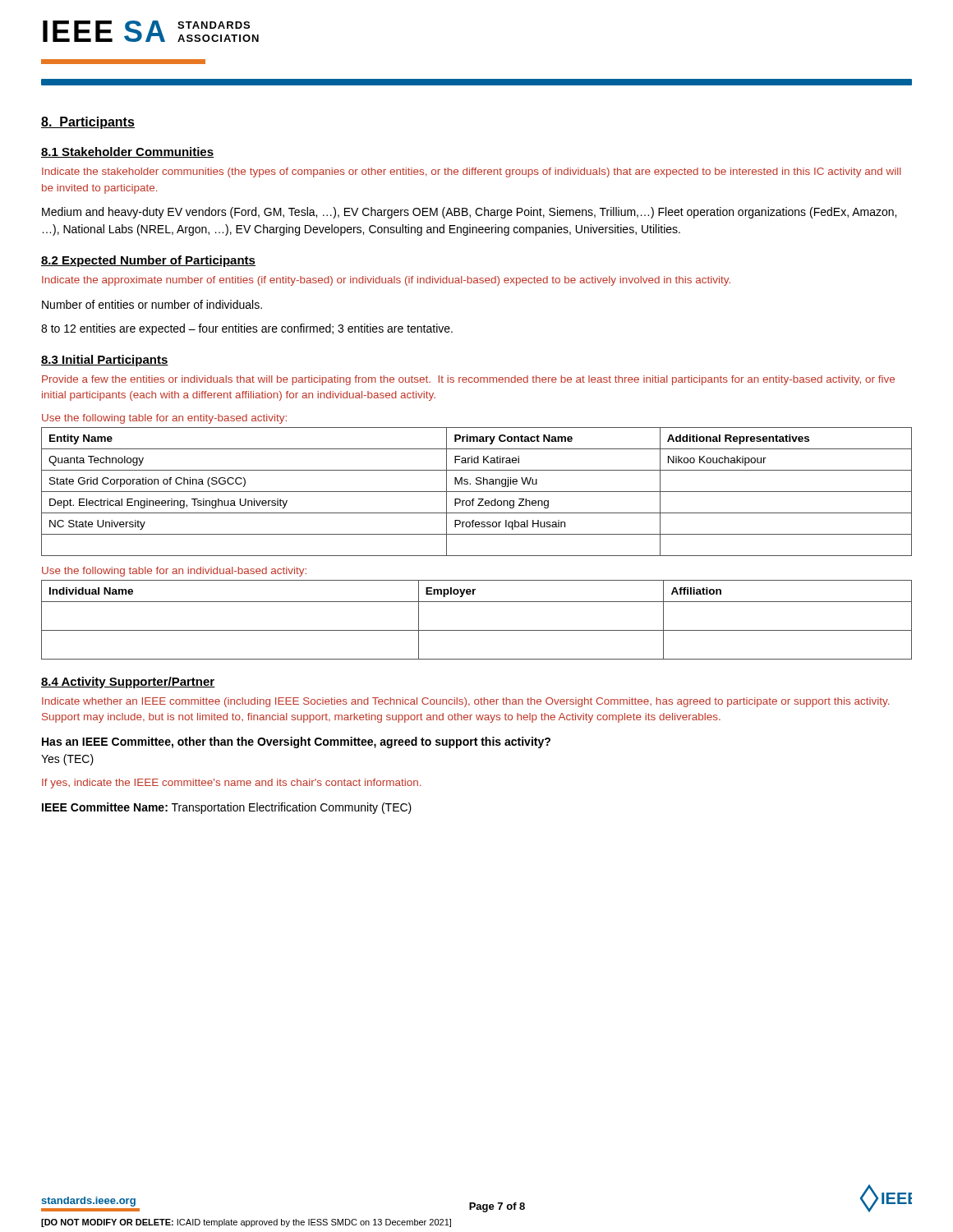
Task: Locate the text "8.3 Initial Participants"
Action: click(104, 359)
